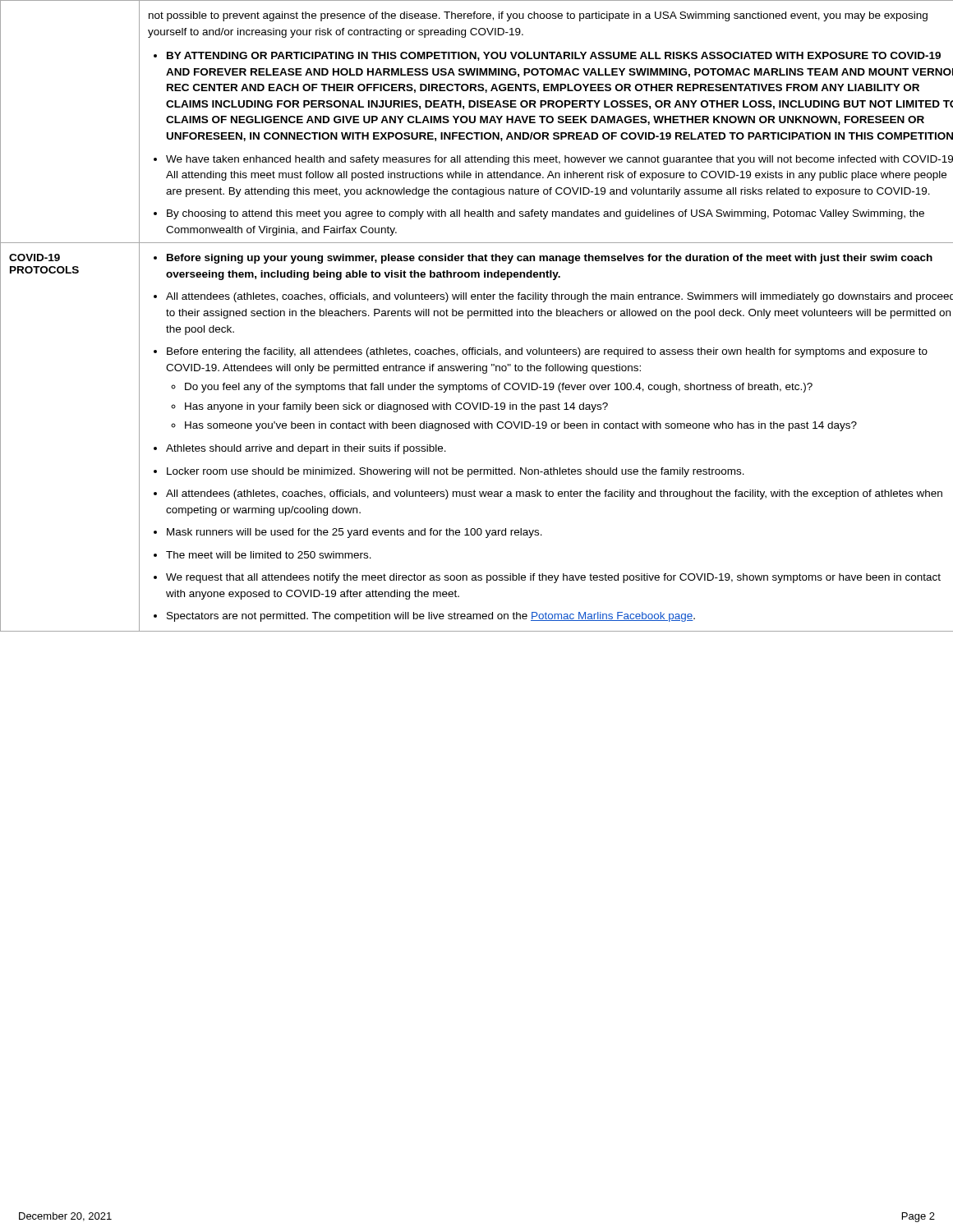Find the block on this page that starts "Athletes should arrive and depart in their"
Screen dimensions: 1232x953
click(306, 448)
